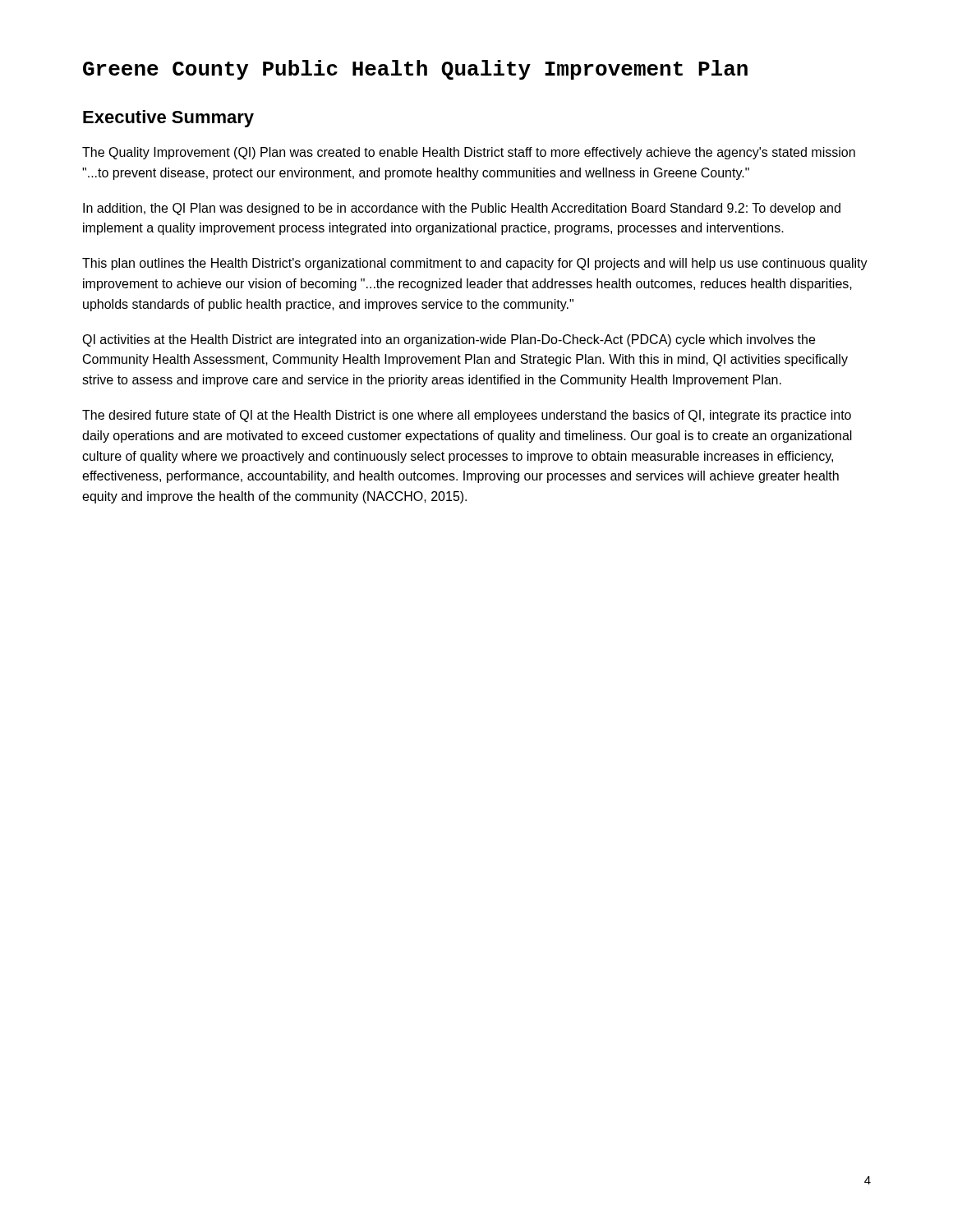The width and height of the screenshot is (953, 1232).
Task: Point to "Executive Summary"
Action: 168,119
